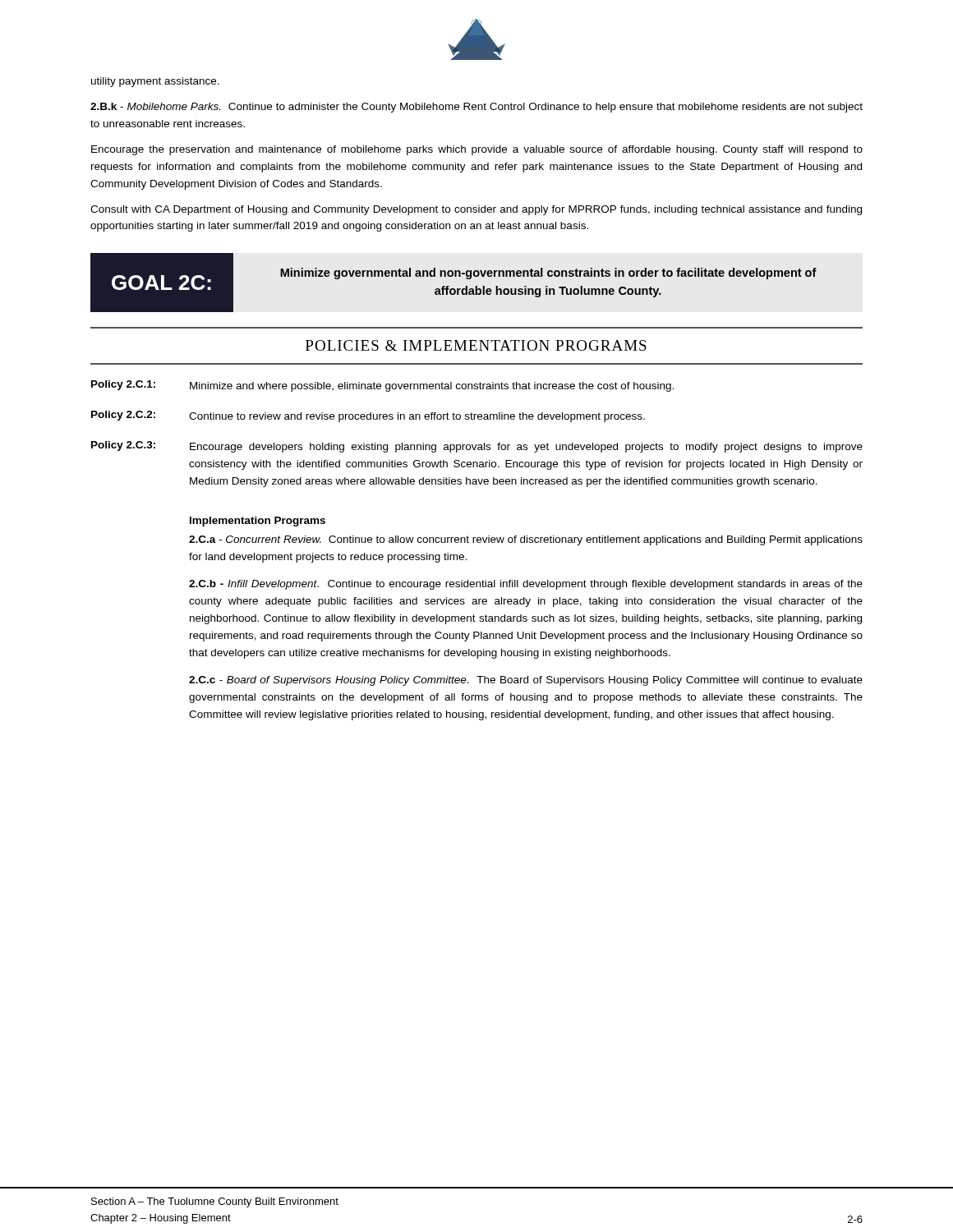Point to the block beginning "Consult with CA Department of Housing"
Viewport: 953px width, 1232px height.
(476, 217)
